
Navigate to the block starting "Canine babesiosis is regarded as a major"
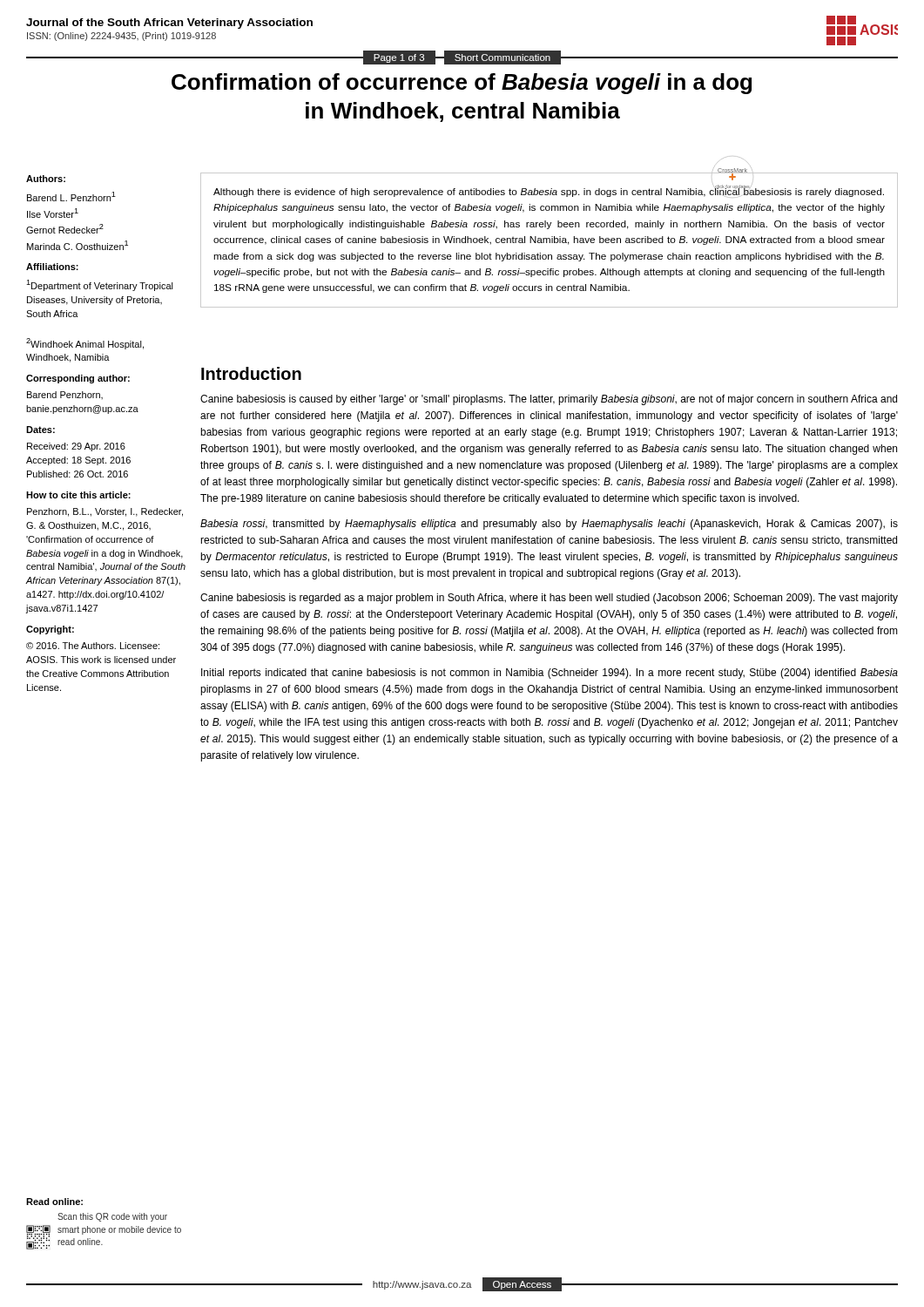[x=549, y=623]
